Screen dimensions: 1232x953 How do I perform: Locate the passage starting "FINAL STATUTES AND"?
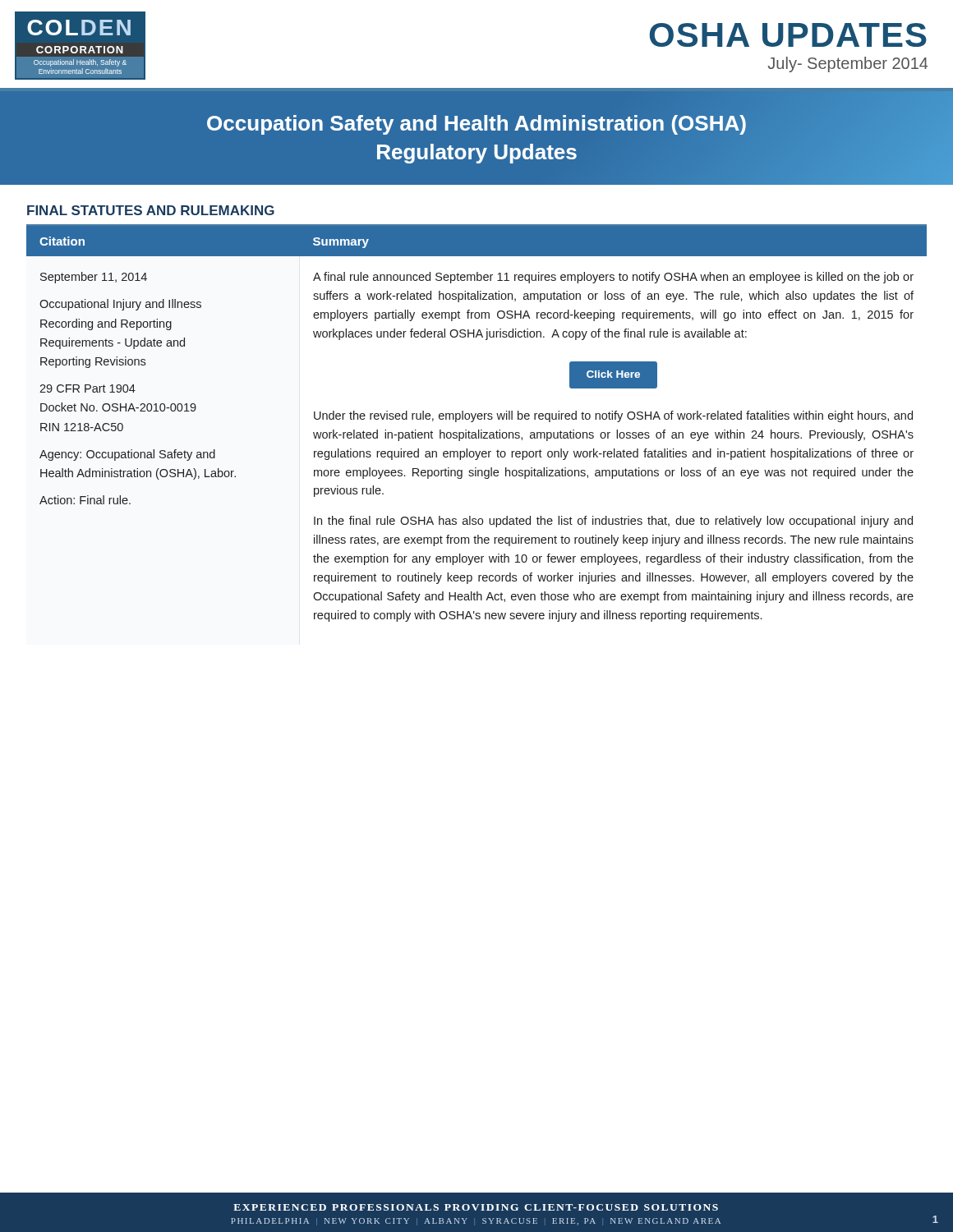click(x=151, y=211)
